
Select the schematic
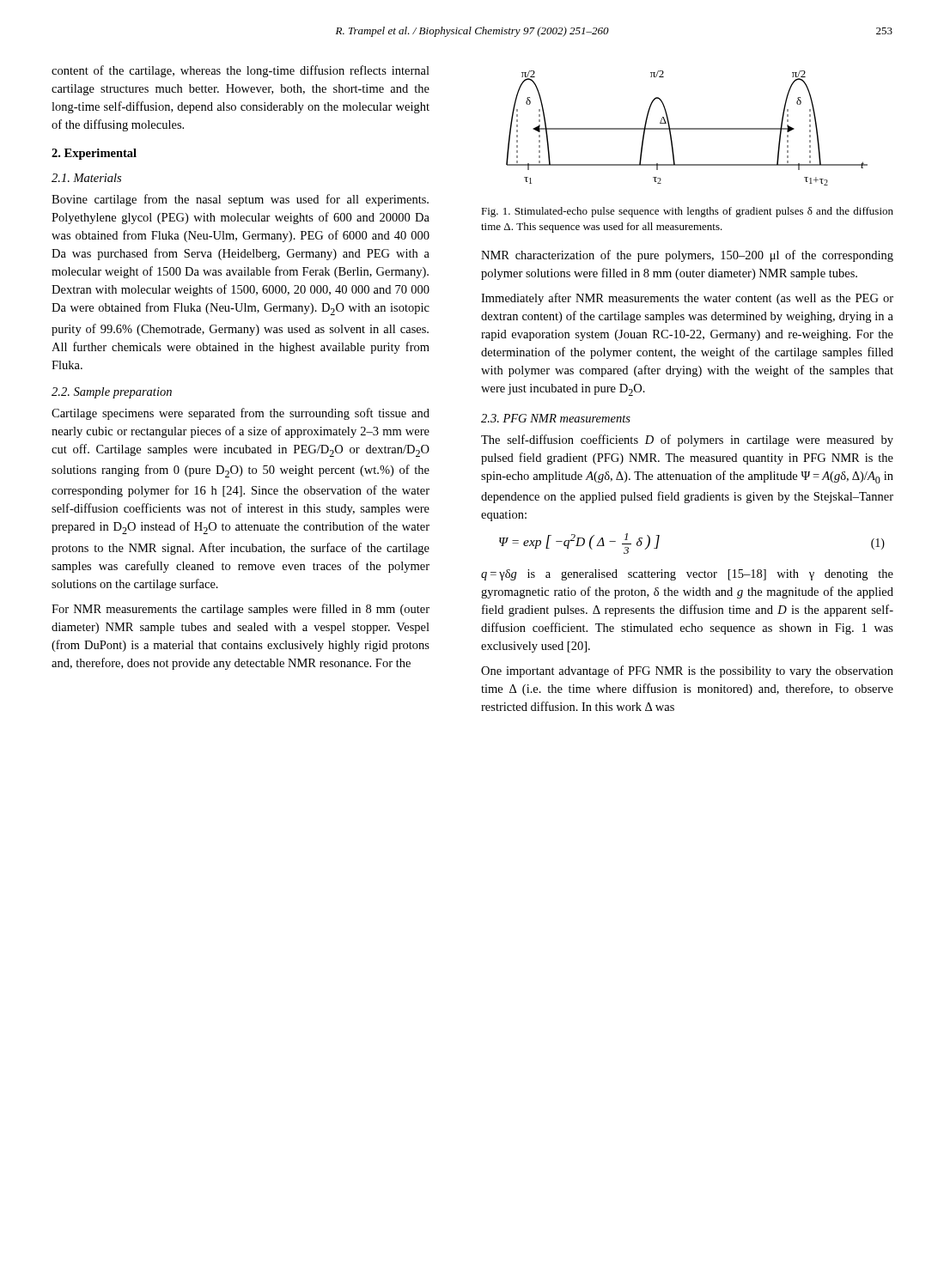point(687,130)
